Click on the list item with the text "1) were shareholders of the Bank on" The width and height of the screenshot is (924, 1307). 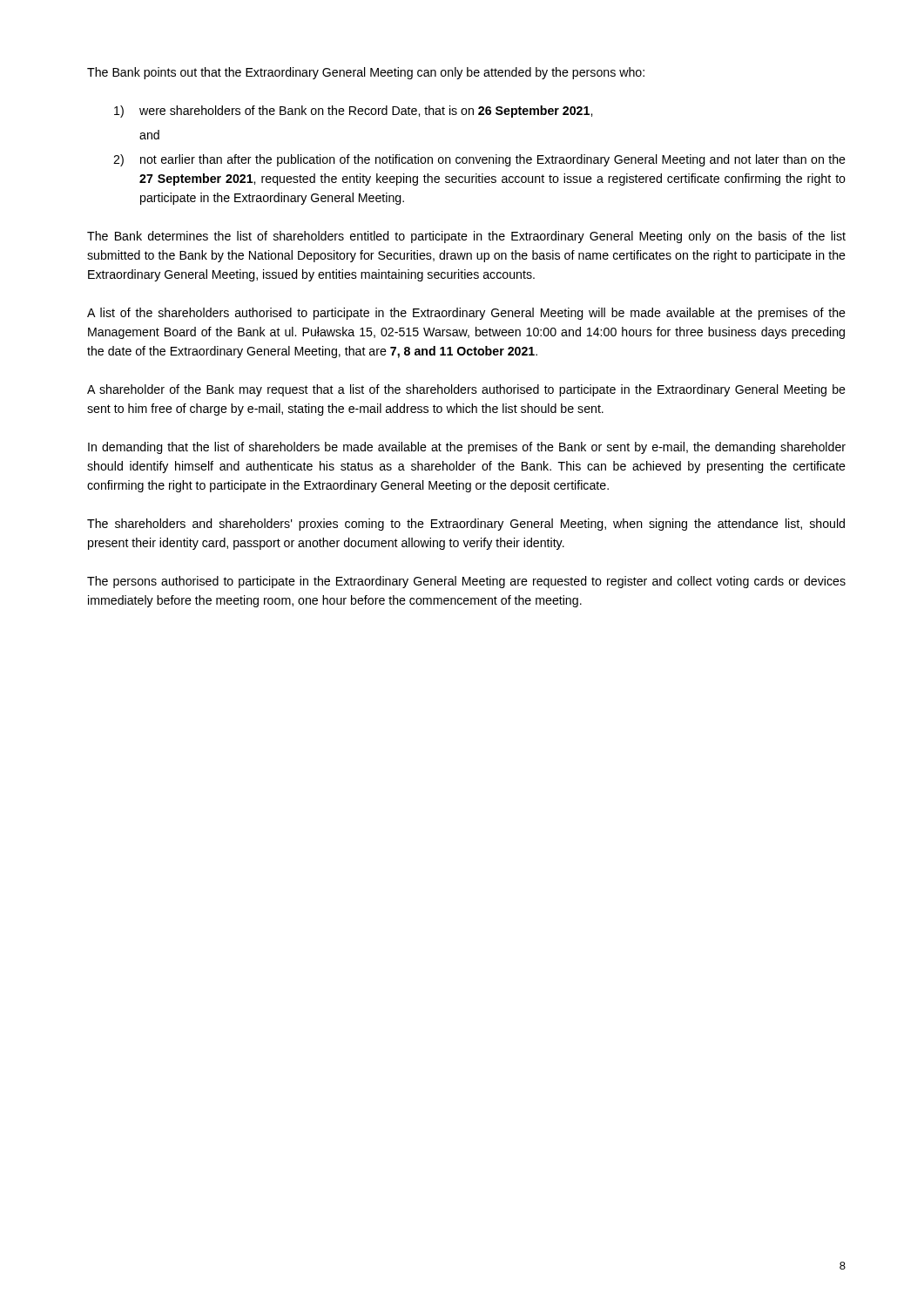(466, 111)
